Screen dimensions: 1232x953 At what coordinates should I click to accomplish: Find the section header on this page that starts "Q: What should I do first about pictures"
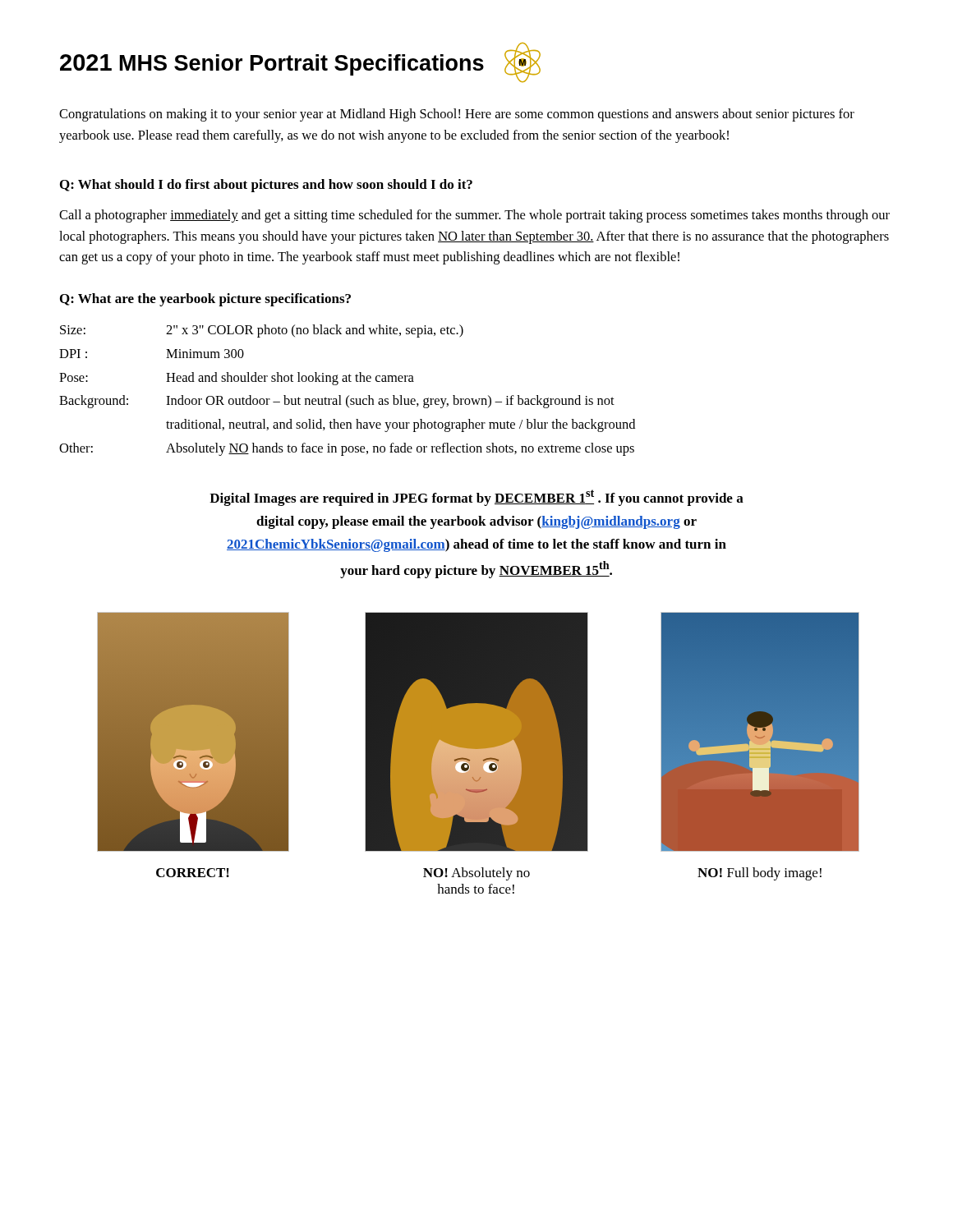[266, 184]
